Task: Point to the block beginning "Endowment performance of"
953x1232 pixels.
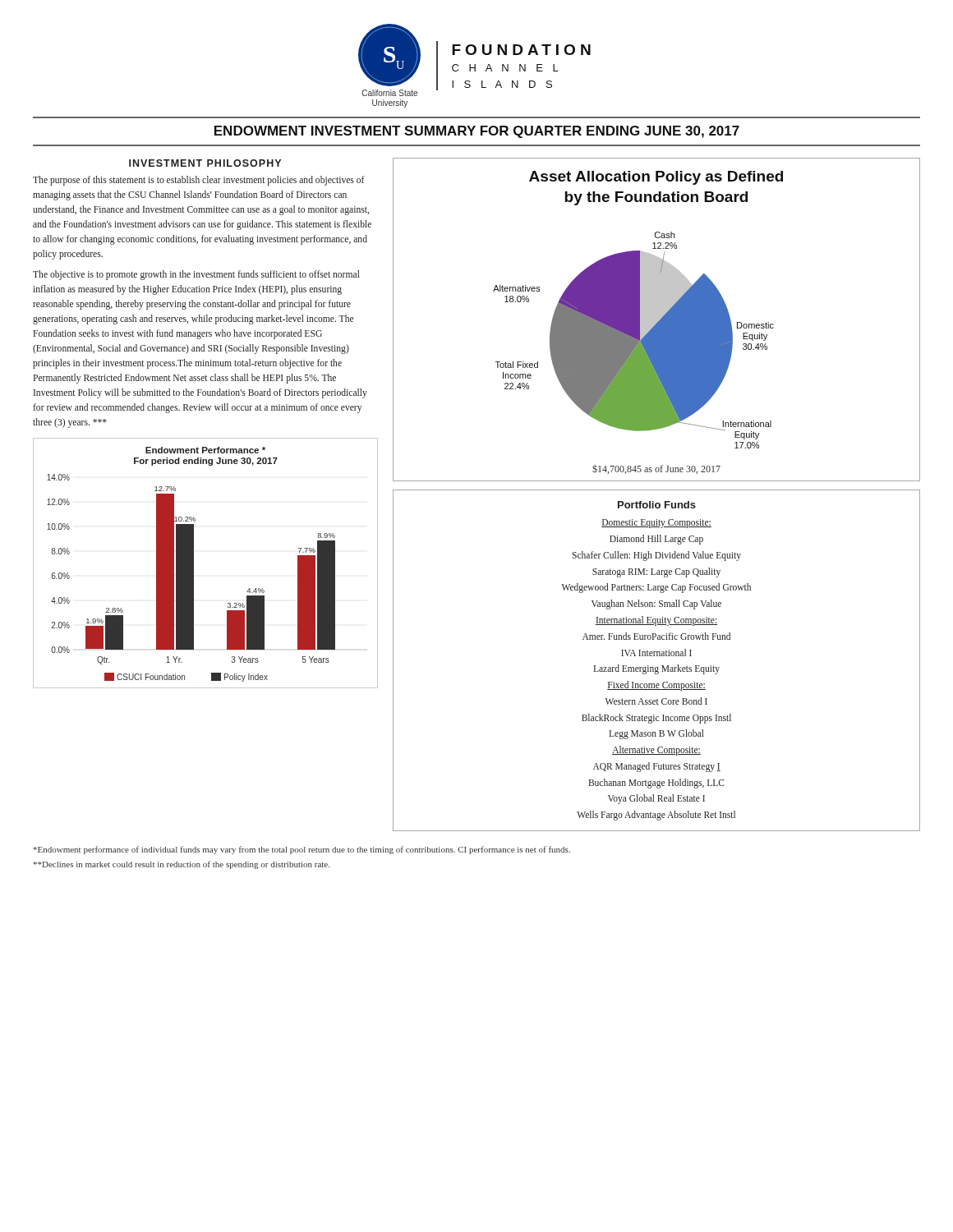Action: coord(302,856)
